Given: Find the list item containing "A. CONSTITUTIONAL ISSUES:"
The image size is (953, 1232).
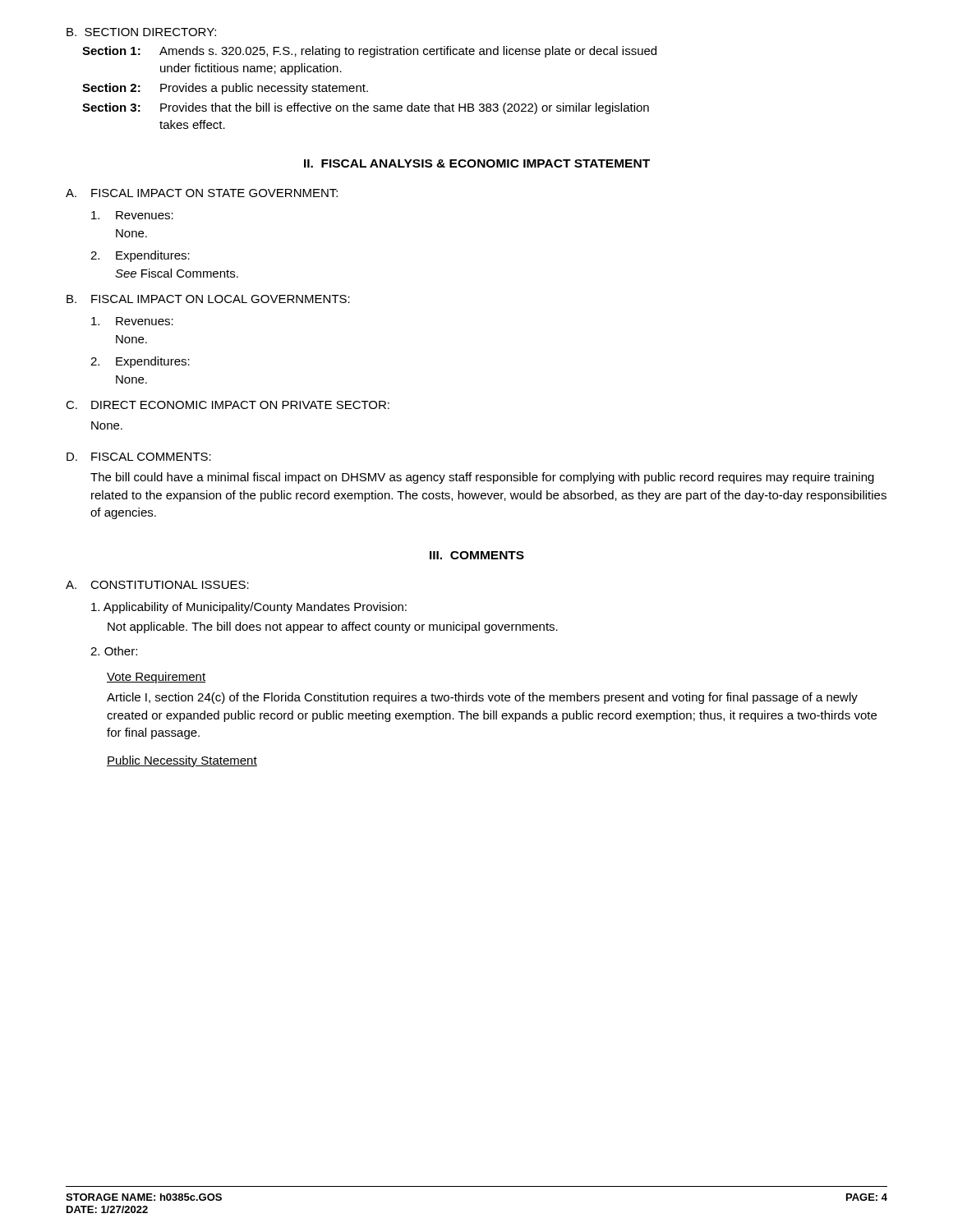Looking at the screenshot, I should click(157, 585).
